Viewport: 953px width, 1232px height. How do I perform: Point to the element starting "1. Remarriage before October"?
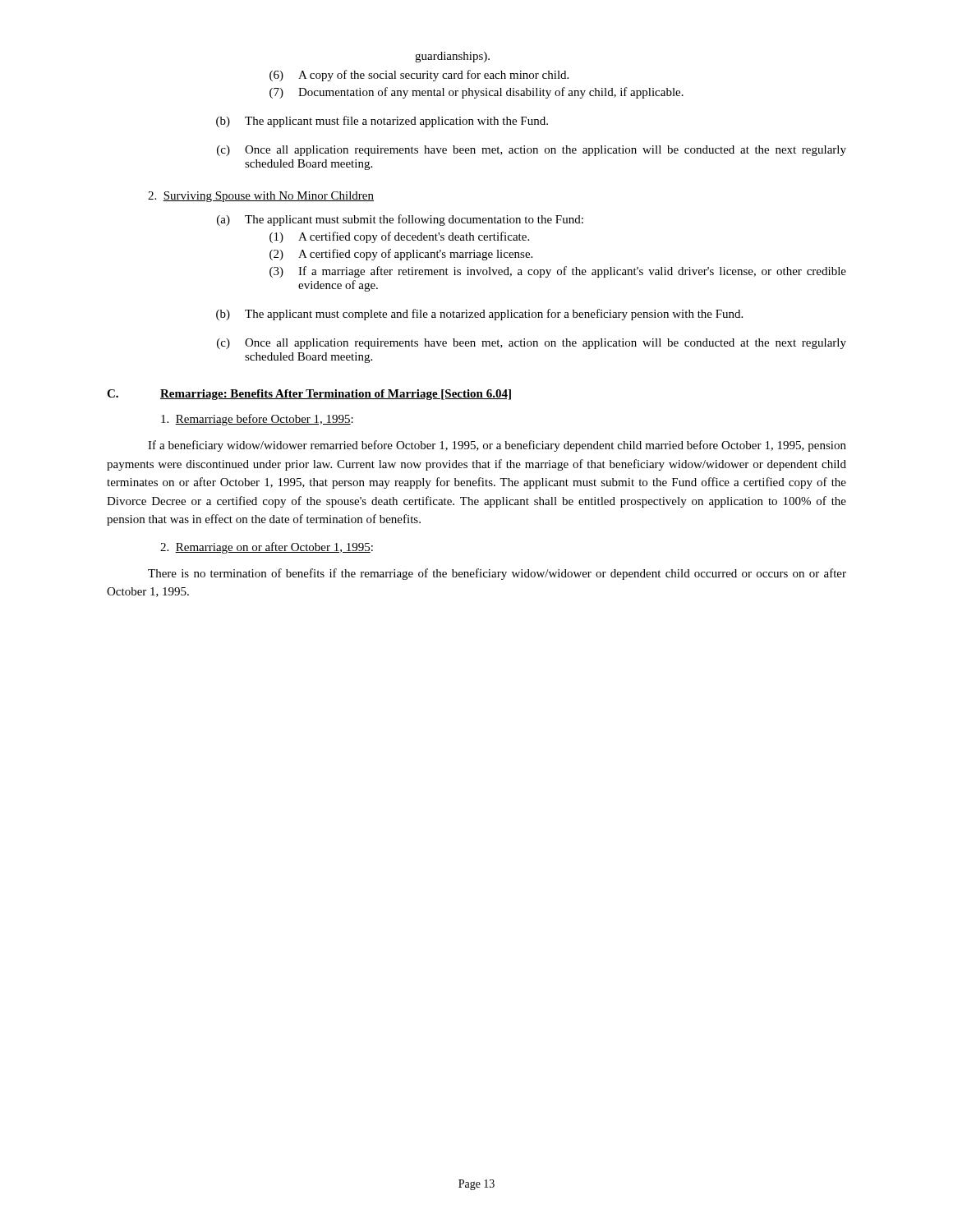[257, 419]
